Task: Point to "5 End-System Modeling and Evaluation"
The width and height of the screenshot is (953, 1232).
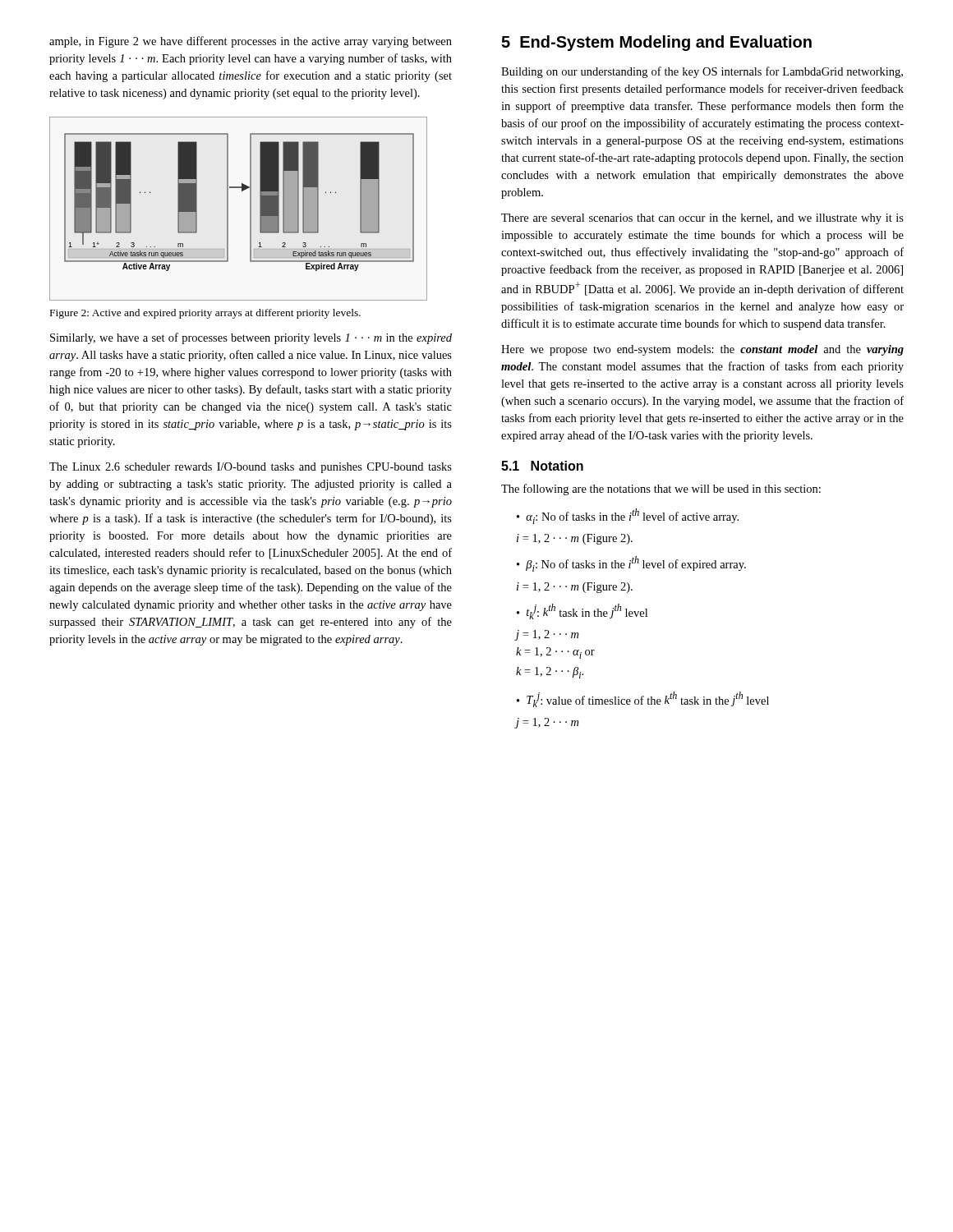Action: (x=702, y=42)
